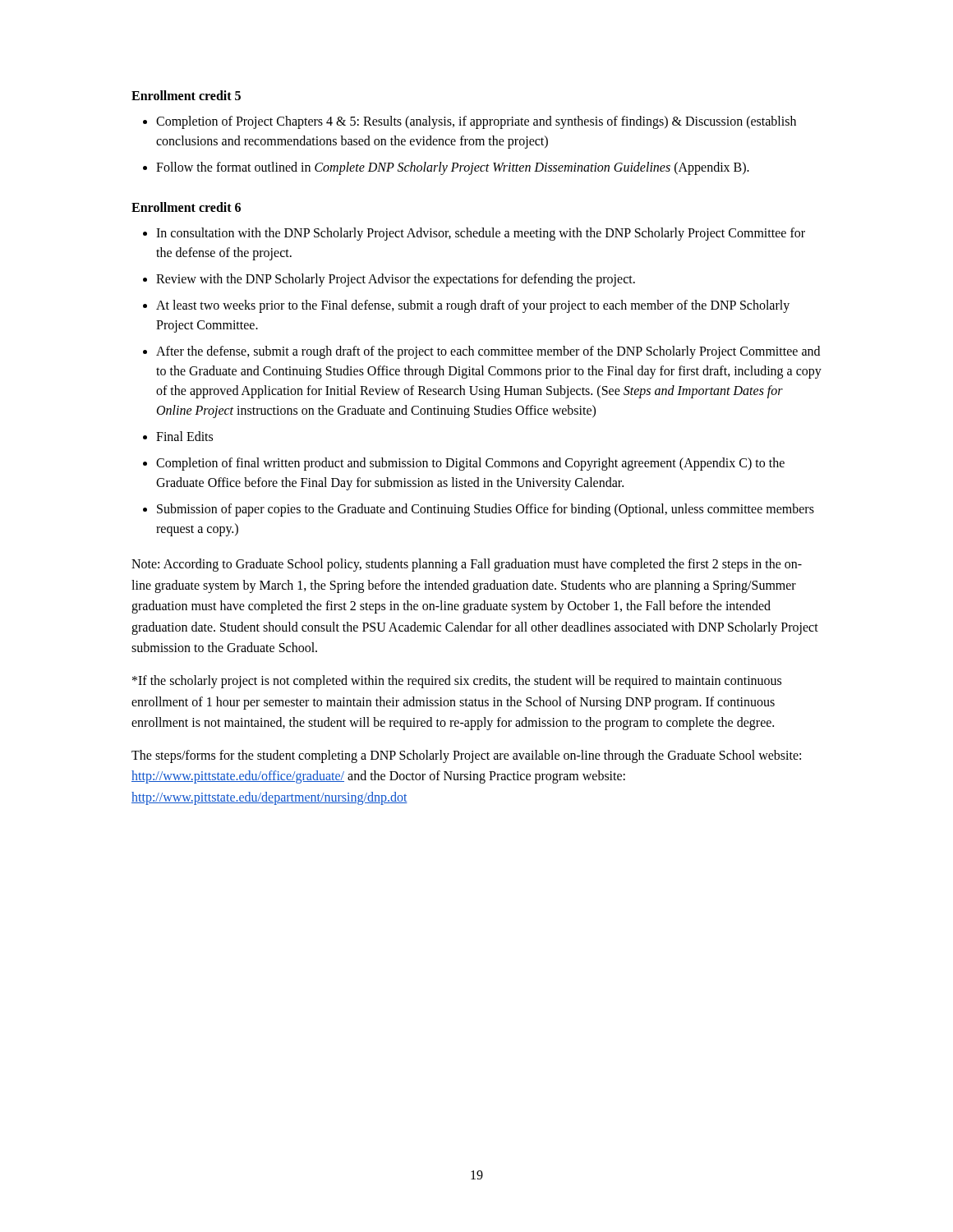The image size is (953, 1232).
Task: Point to the text block starting "Completion of Project Chapters 4"
Action: click(489, 131)
